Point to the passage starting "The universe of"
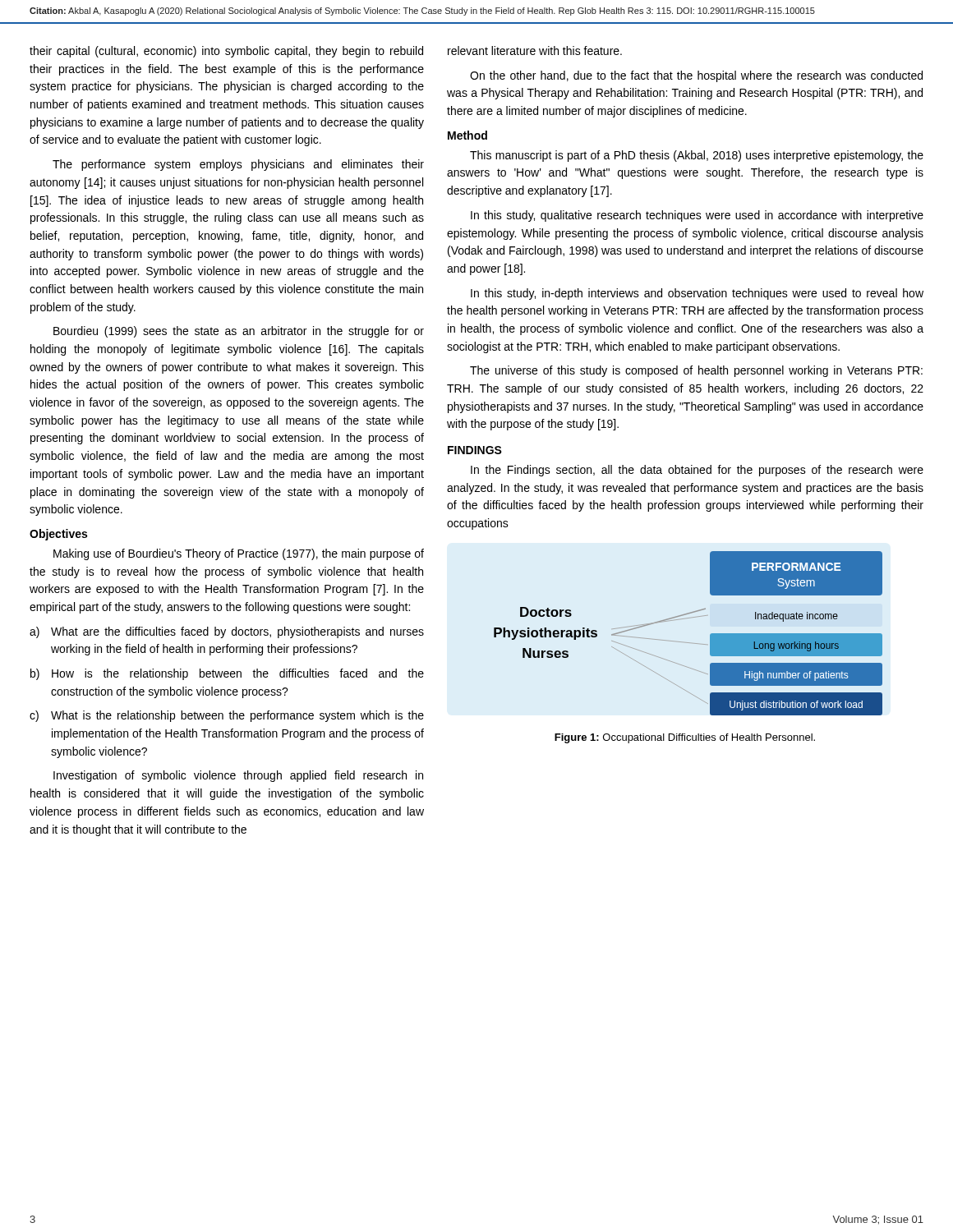This screenshot has width=953, height=1232. [x=685, y=398]
